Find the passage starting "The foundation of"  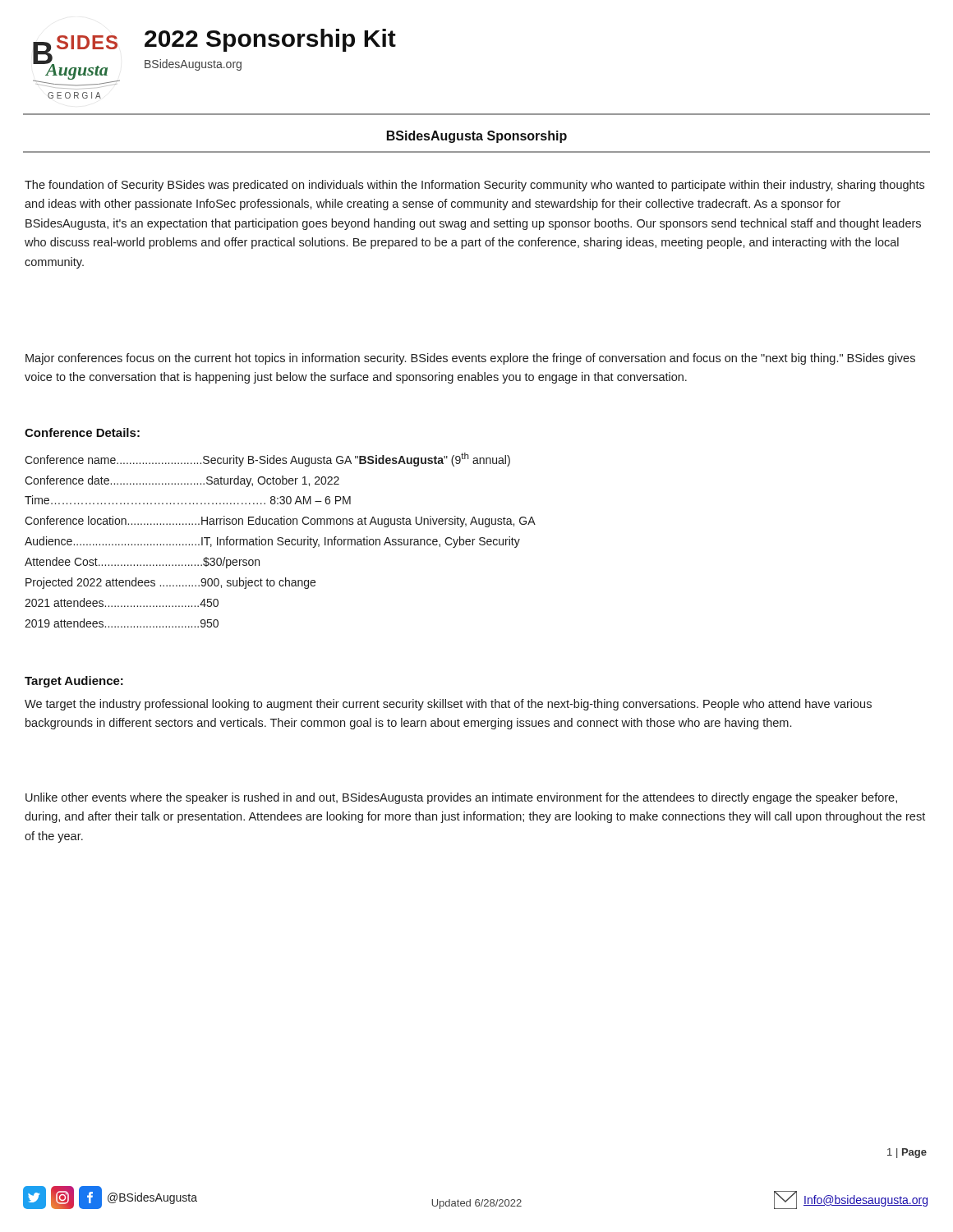tap(475, 223)
